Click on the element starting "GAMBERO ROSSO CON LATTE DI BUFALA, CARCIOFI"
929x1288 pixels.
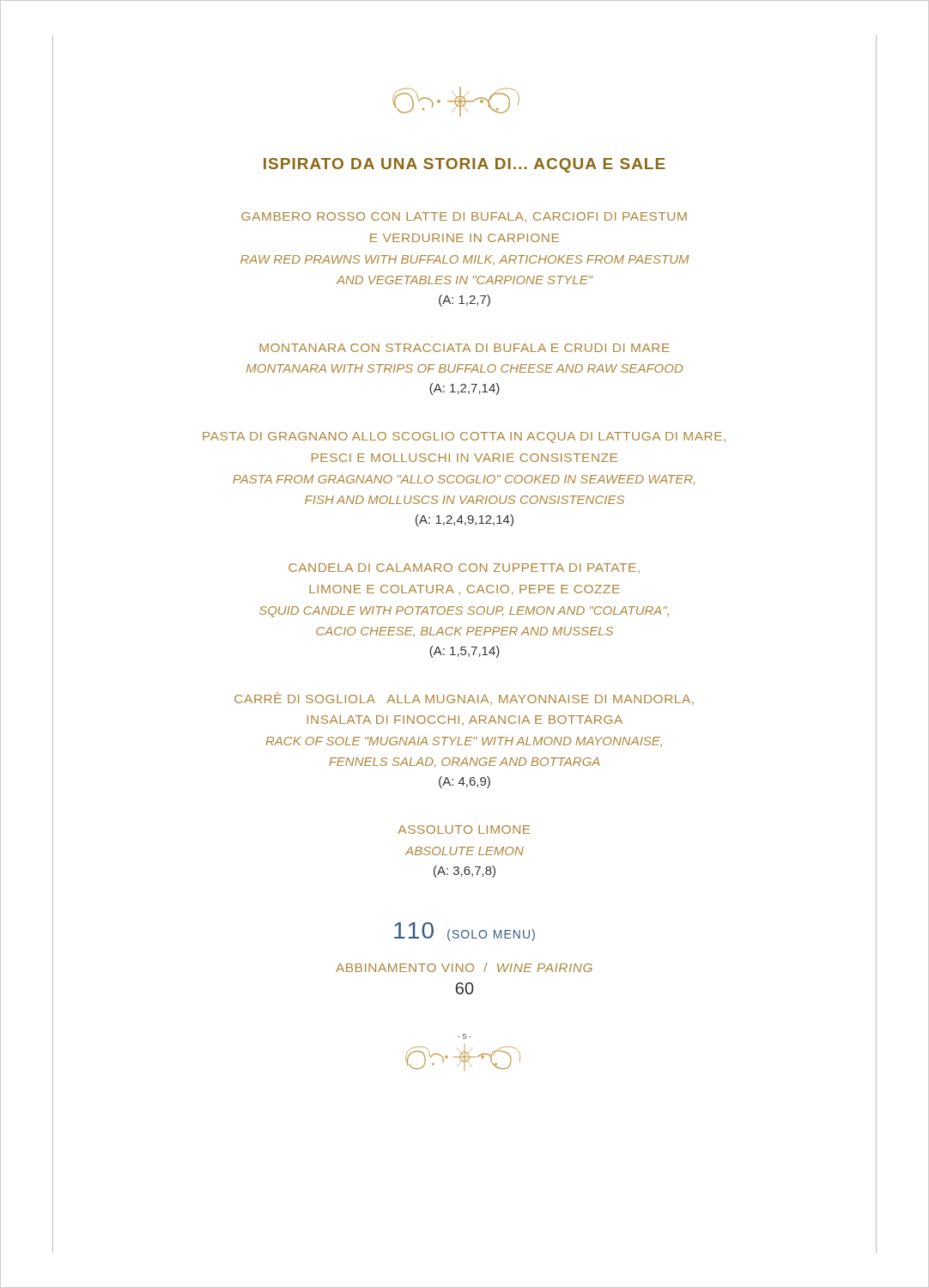point(464,256)
